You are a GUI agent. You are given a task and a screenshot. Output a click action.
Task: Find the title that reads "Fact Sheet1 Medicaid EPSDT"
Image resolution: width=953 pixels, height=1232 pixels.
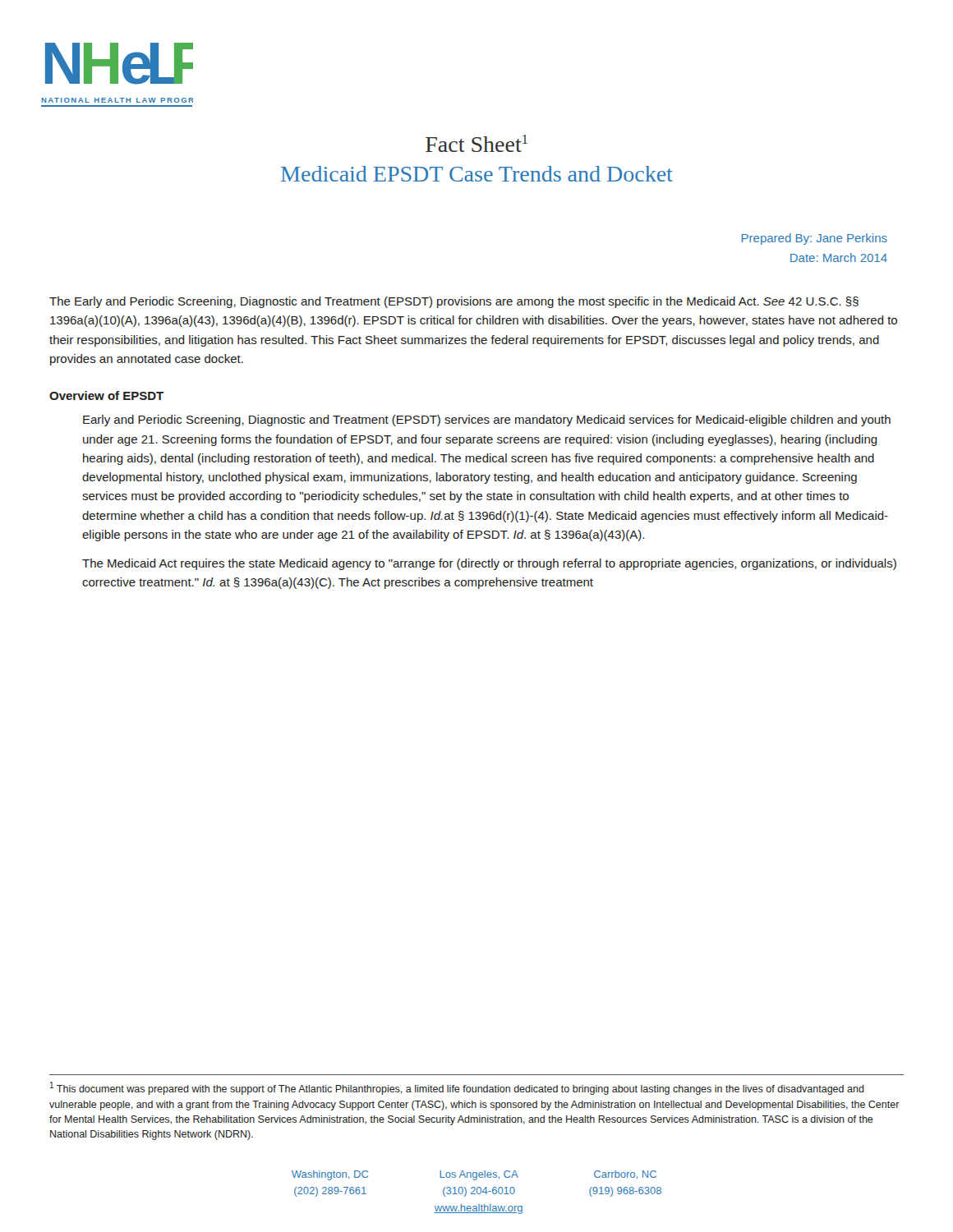pyautogui.click(x=476, y=159)
